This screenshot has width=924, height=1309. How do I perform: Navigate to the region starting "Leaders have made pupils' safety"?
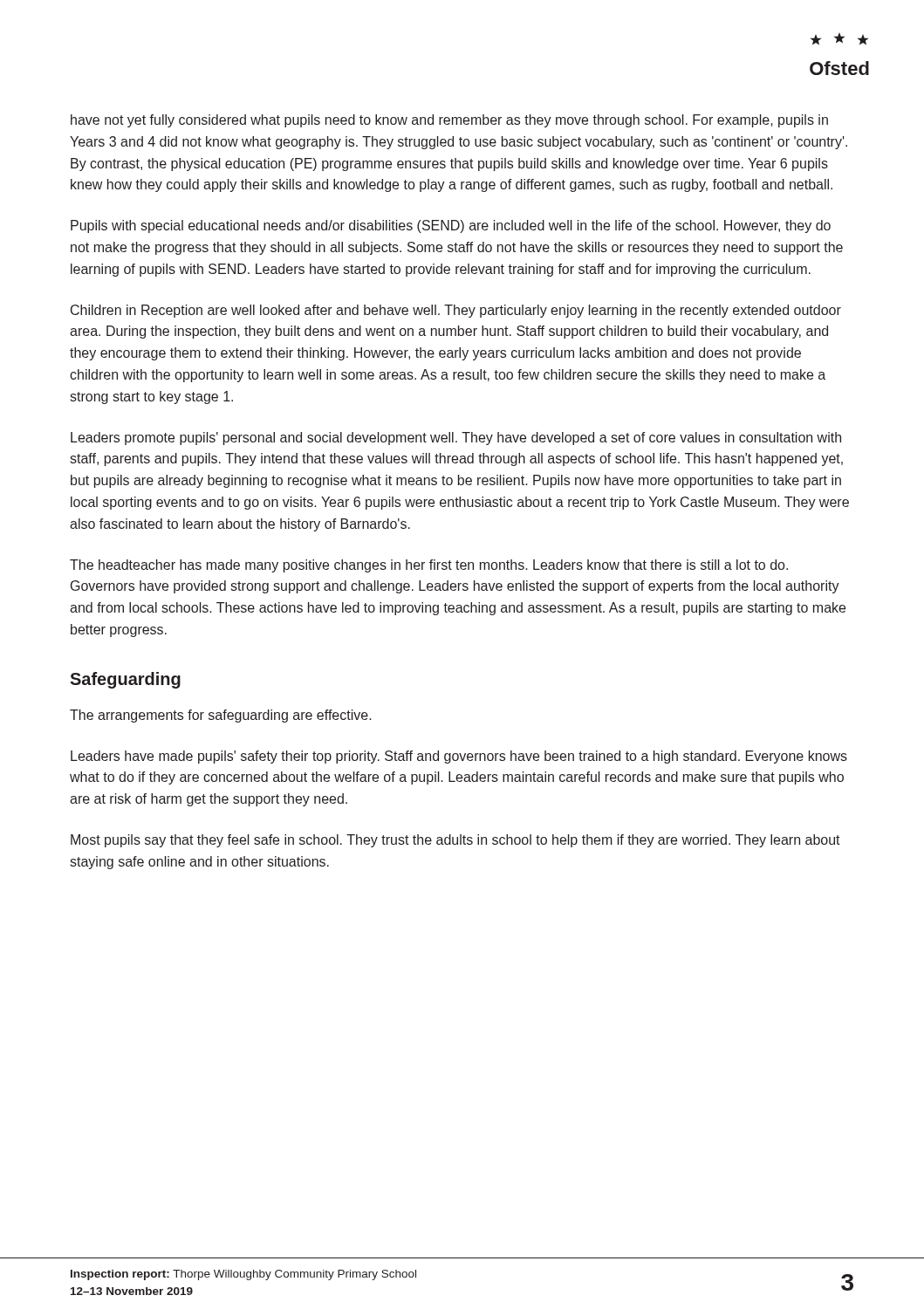[x=458, y=777]
